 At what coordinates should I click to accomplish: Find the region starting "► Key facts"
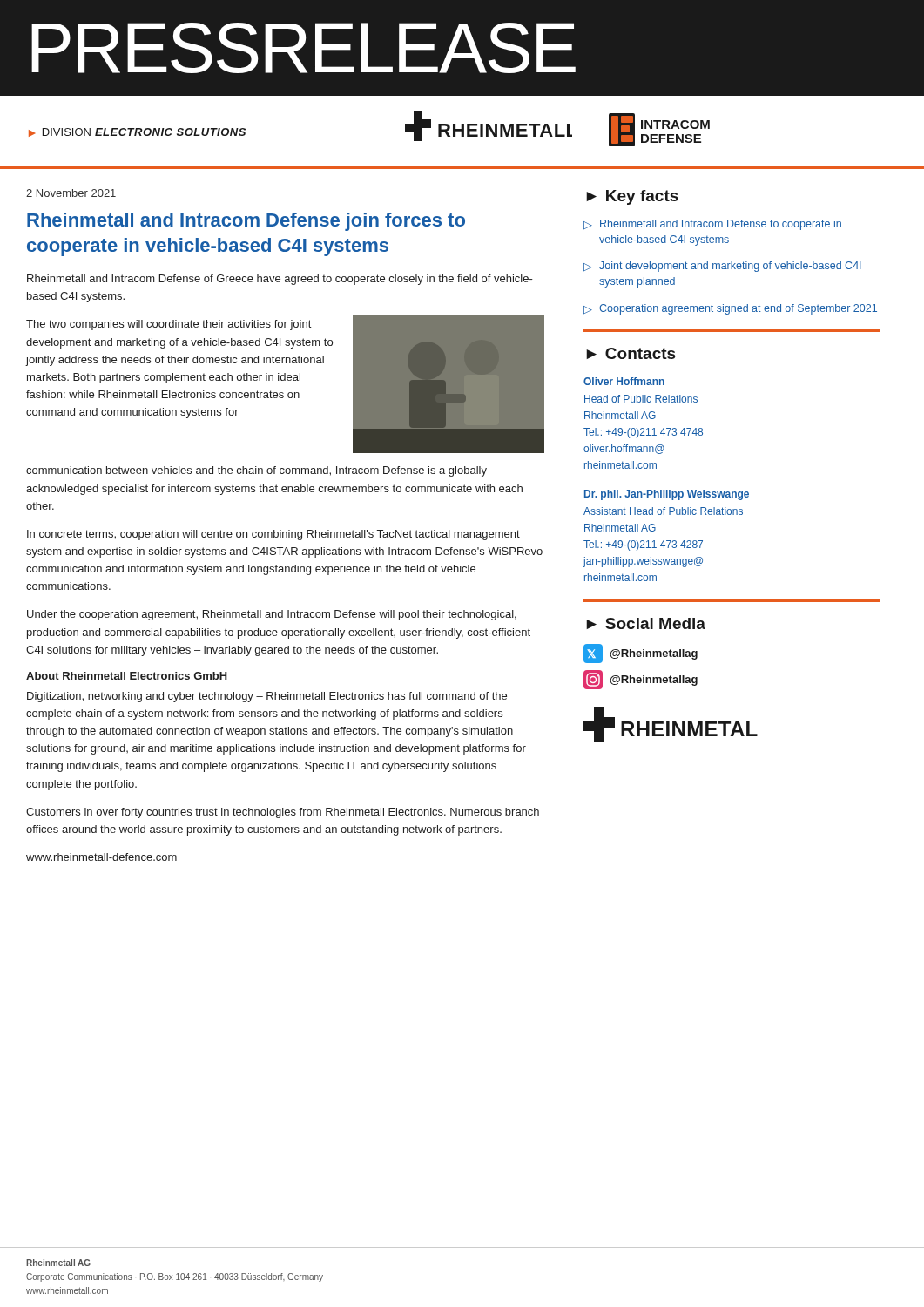(x=631, y=196)
